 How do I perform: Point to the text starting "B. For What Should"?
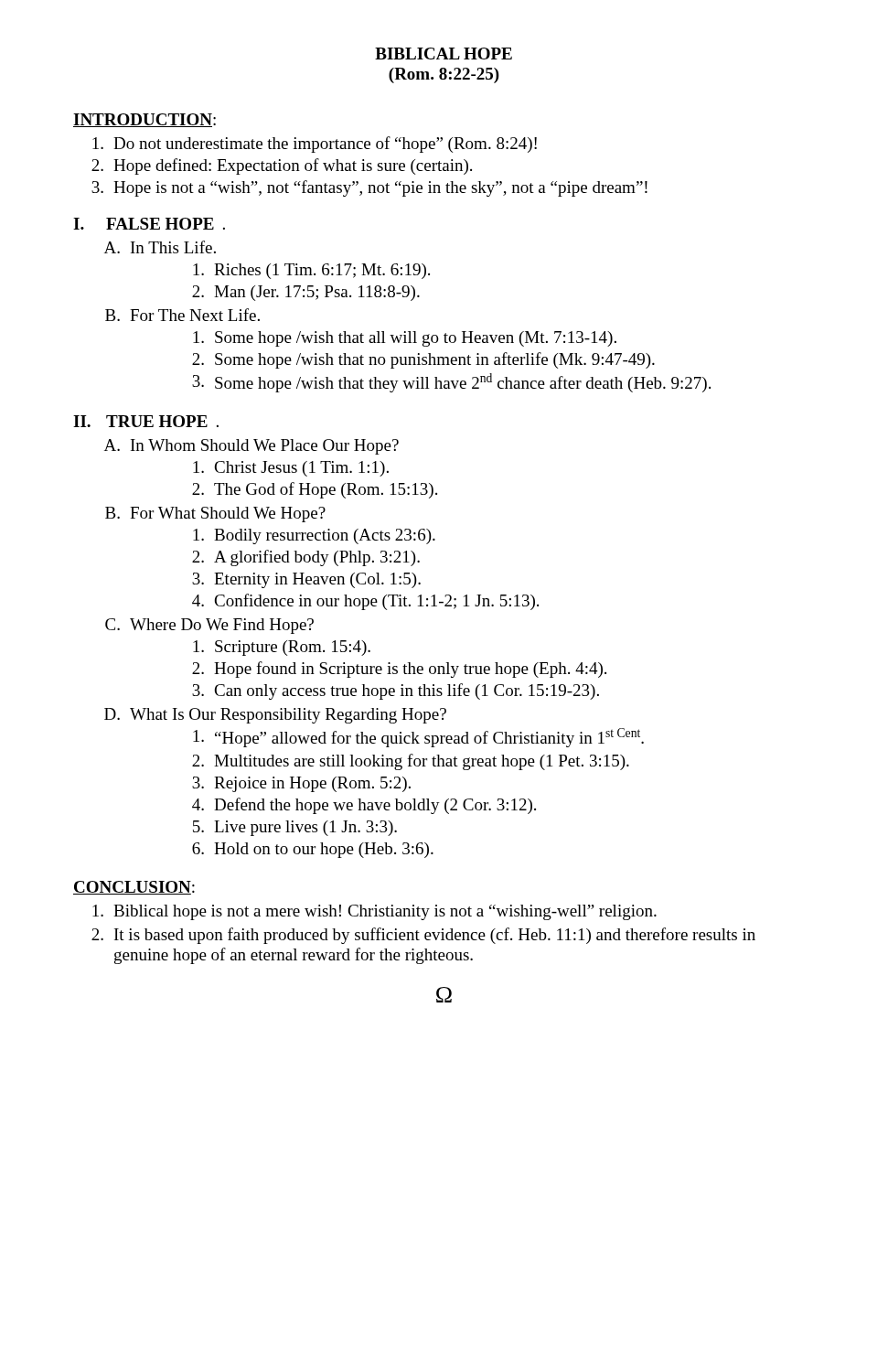click(215, 514)
